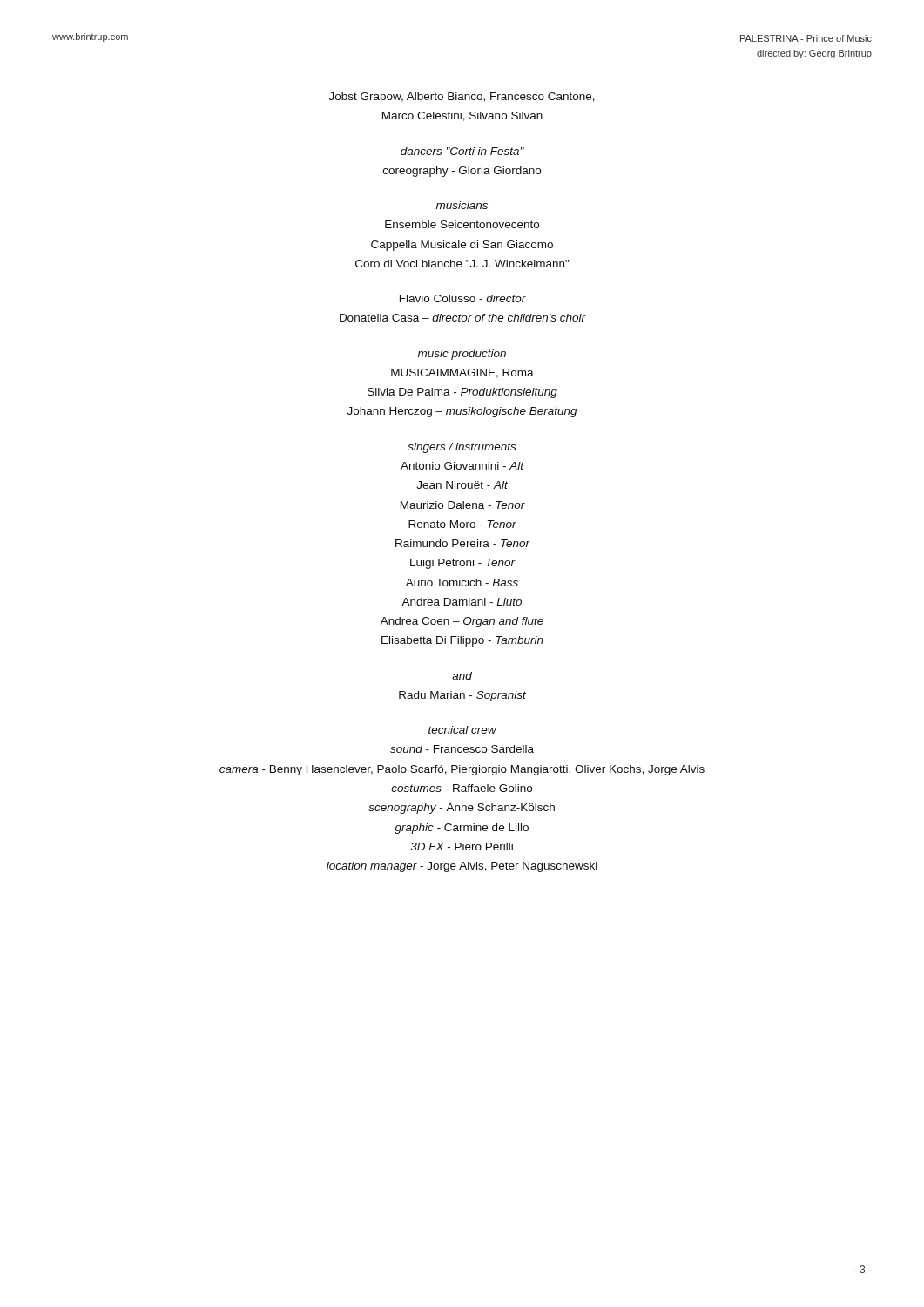Point to the passage starting "Flavio Colusso - director Donatella Casa – director"

coord(462,309)
